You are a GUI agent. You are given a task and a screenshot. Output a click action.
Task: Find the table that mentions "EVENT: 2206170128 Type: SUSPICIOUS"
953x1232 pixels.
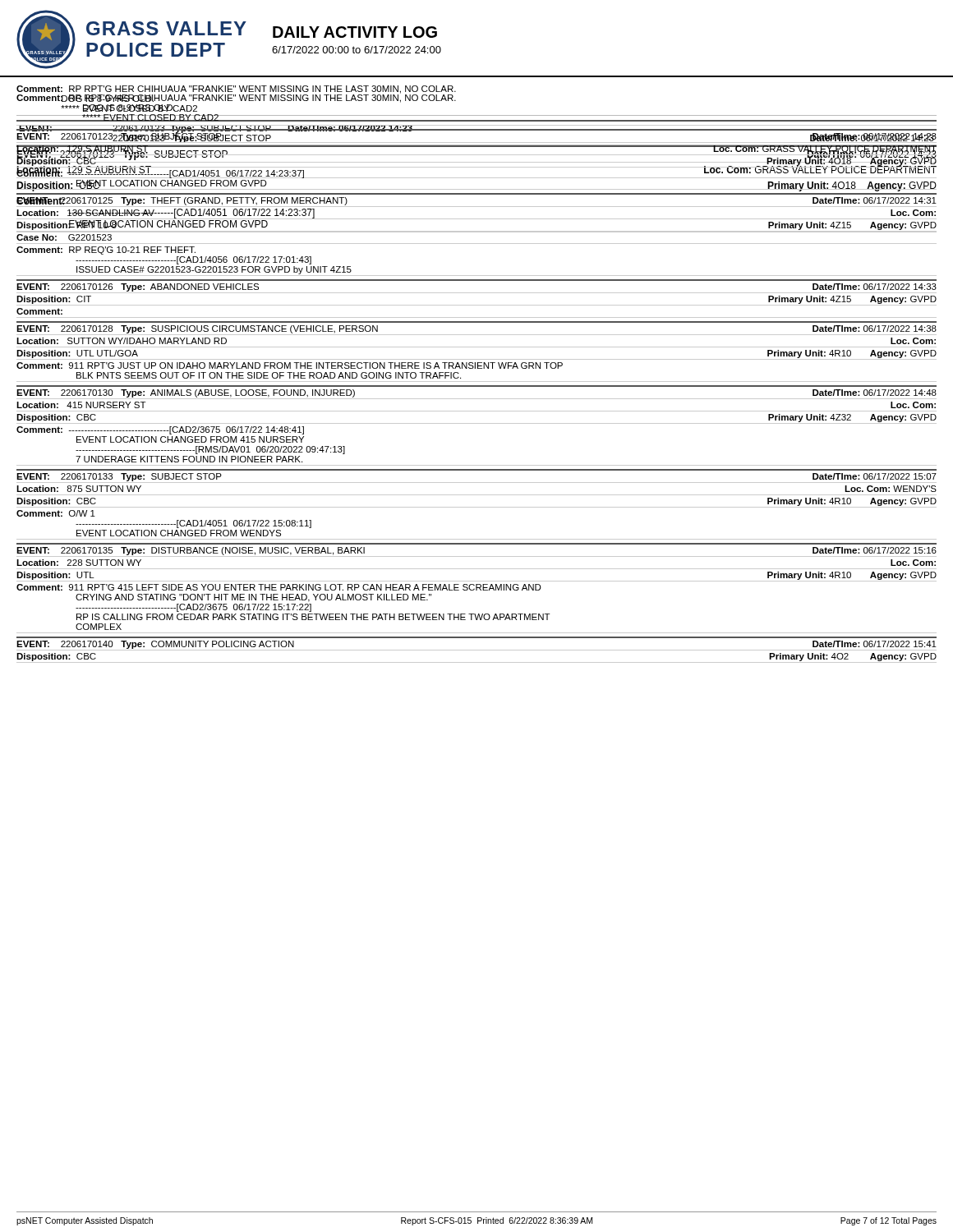pyautogui.click(x=476, y=352)
